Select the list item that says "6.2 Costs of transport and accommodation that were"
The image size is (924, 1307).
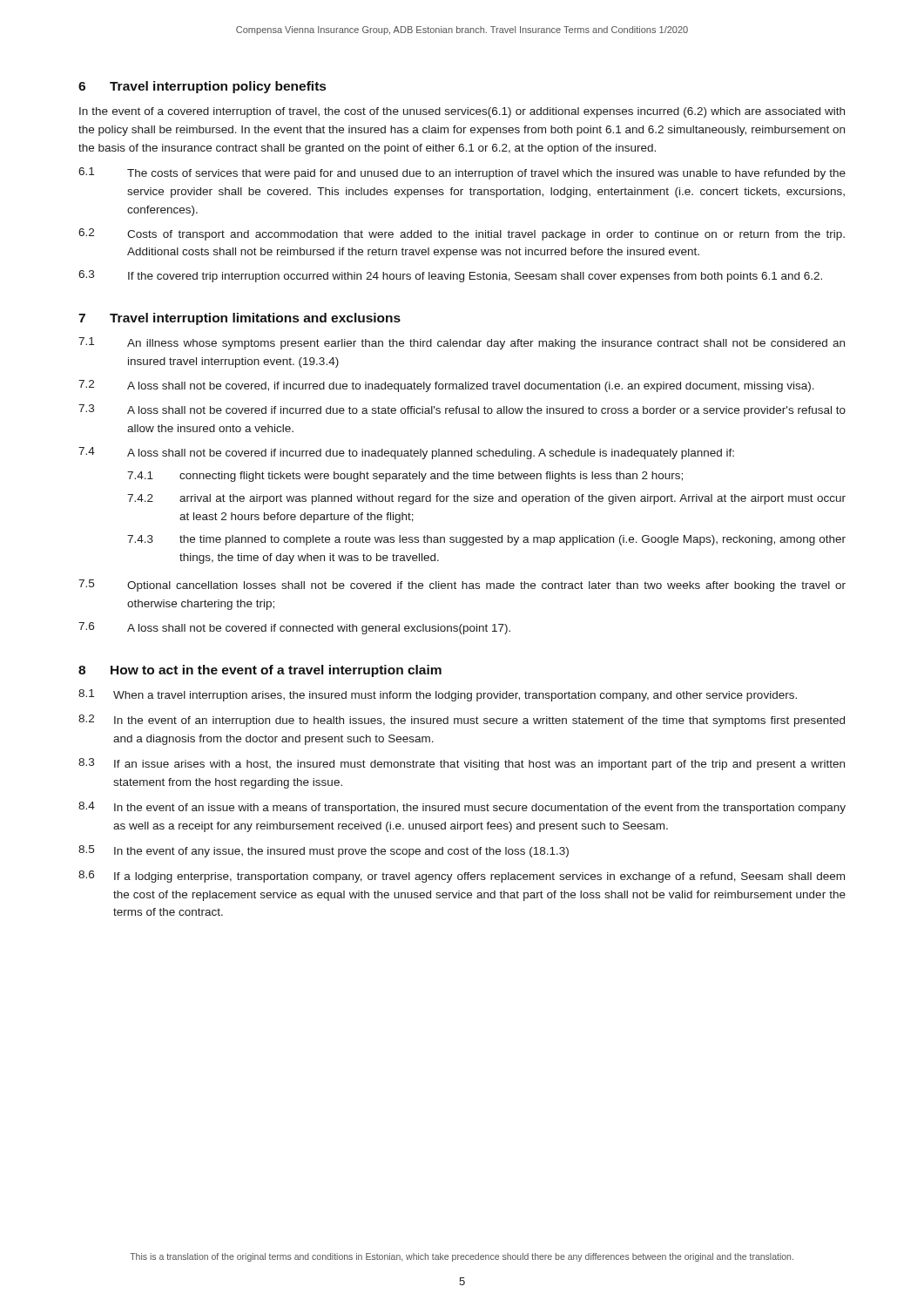[462, 243]
